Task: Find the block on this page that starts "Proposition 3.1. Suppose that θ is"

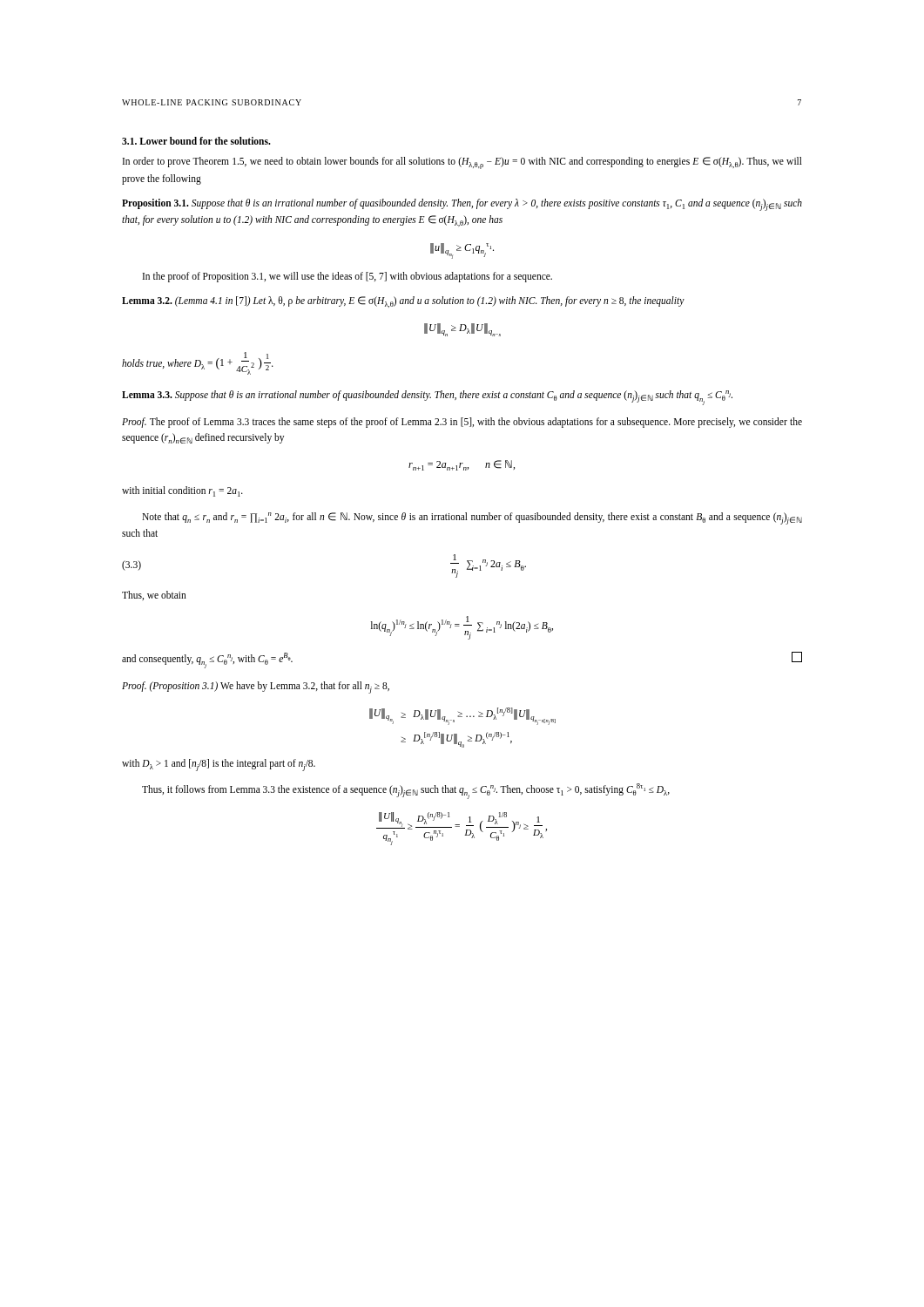Action: 462,213
